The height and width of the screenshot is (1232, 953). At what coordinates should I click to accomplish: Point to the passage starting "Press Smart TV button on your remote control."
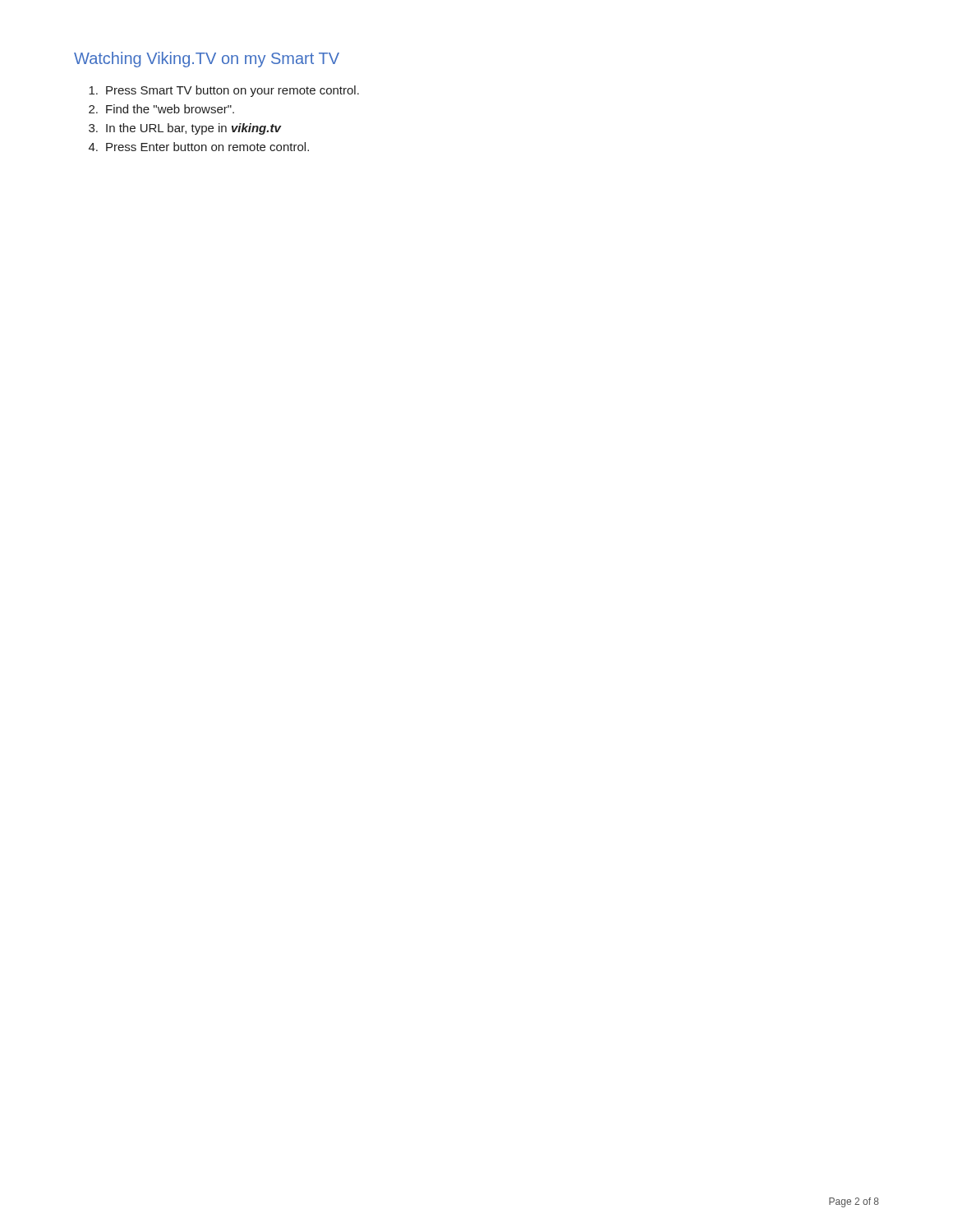point(217,90)
